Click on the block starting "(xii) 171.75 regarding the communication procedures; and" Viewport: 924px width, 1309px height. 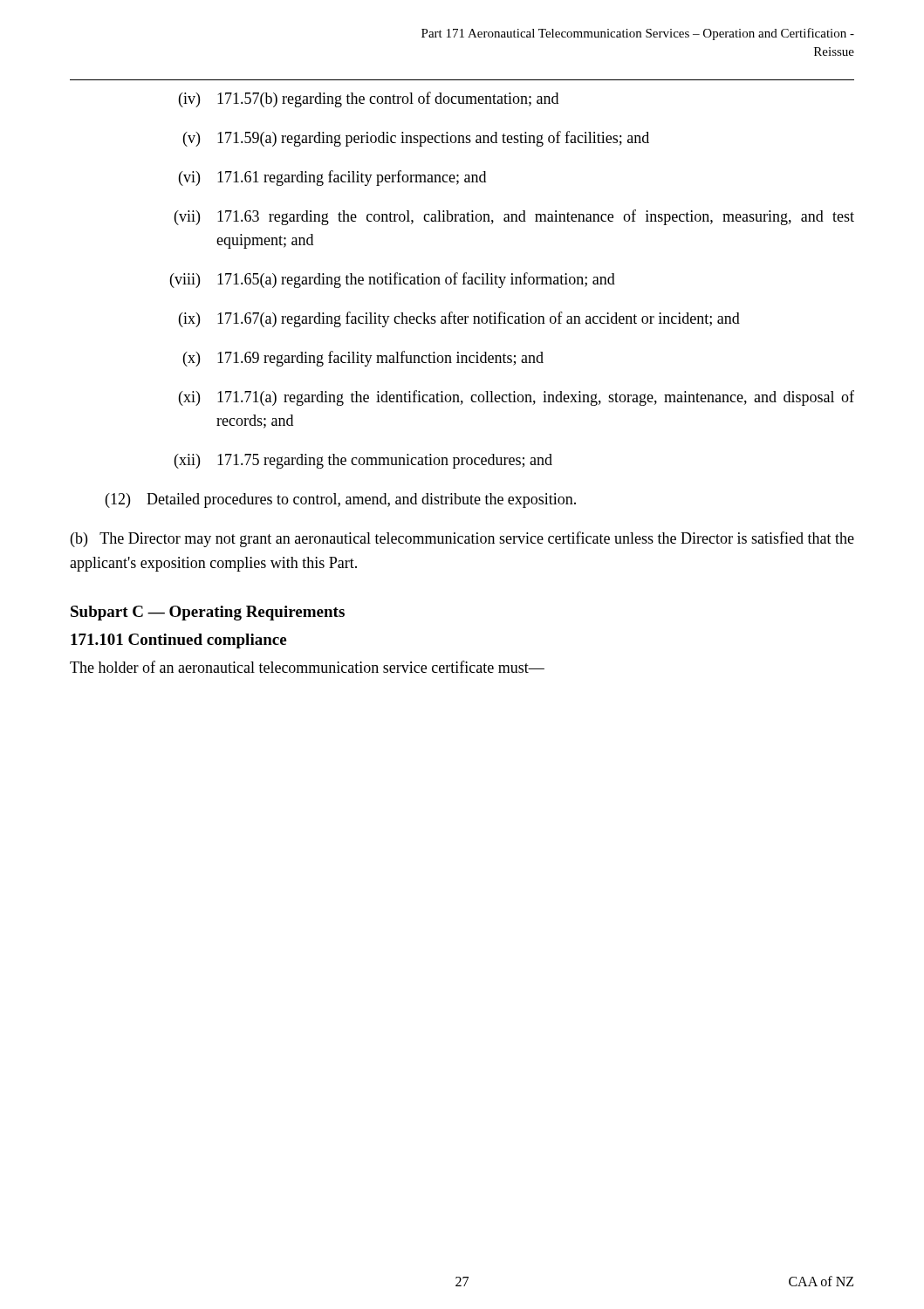[488, 460]
